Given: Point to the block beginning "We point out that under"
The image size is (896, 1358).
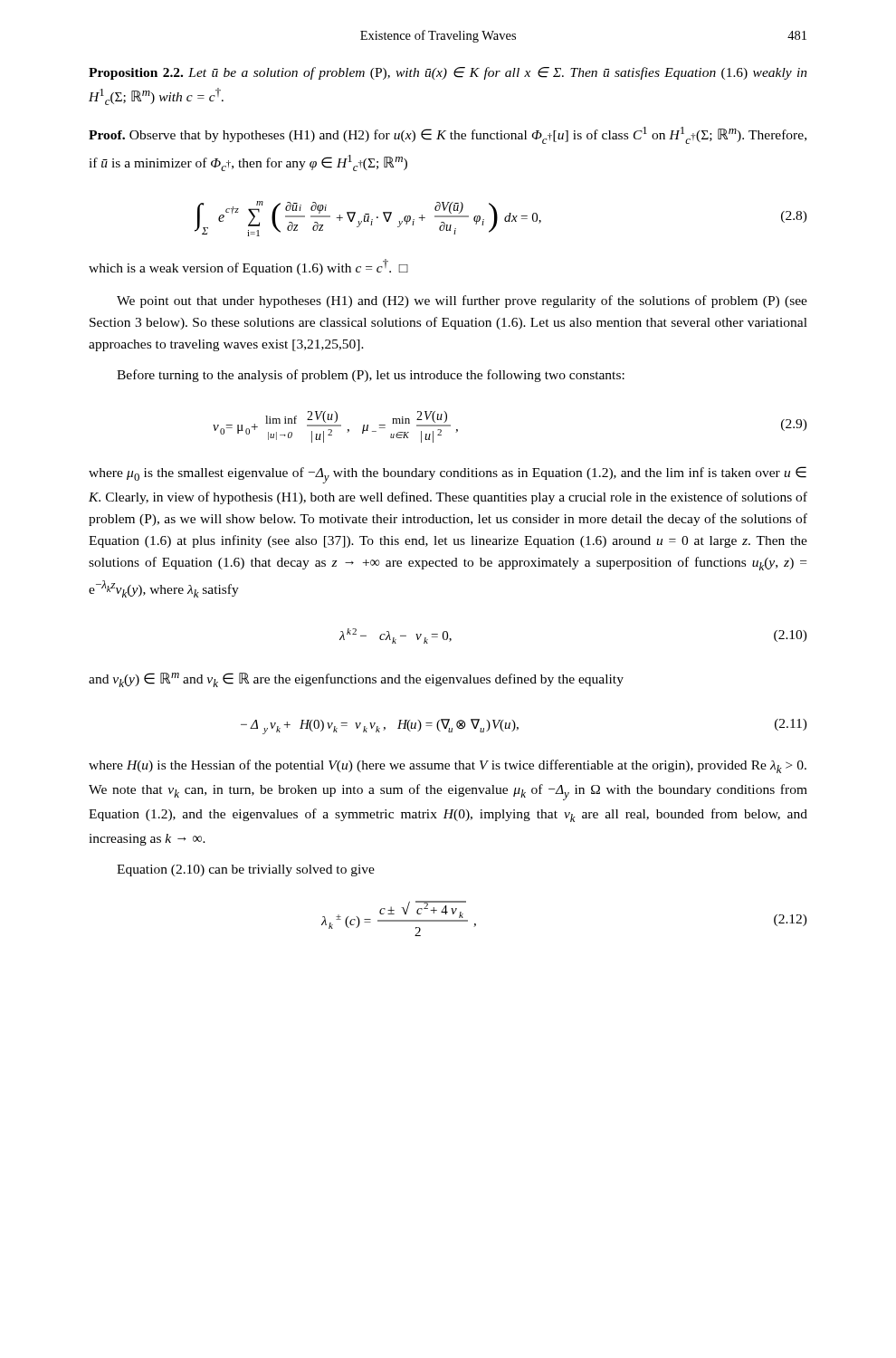Looking at the screenshot, I should [x=448, y=322].
